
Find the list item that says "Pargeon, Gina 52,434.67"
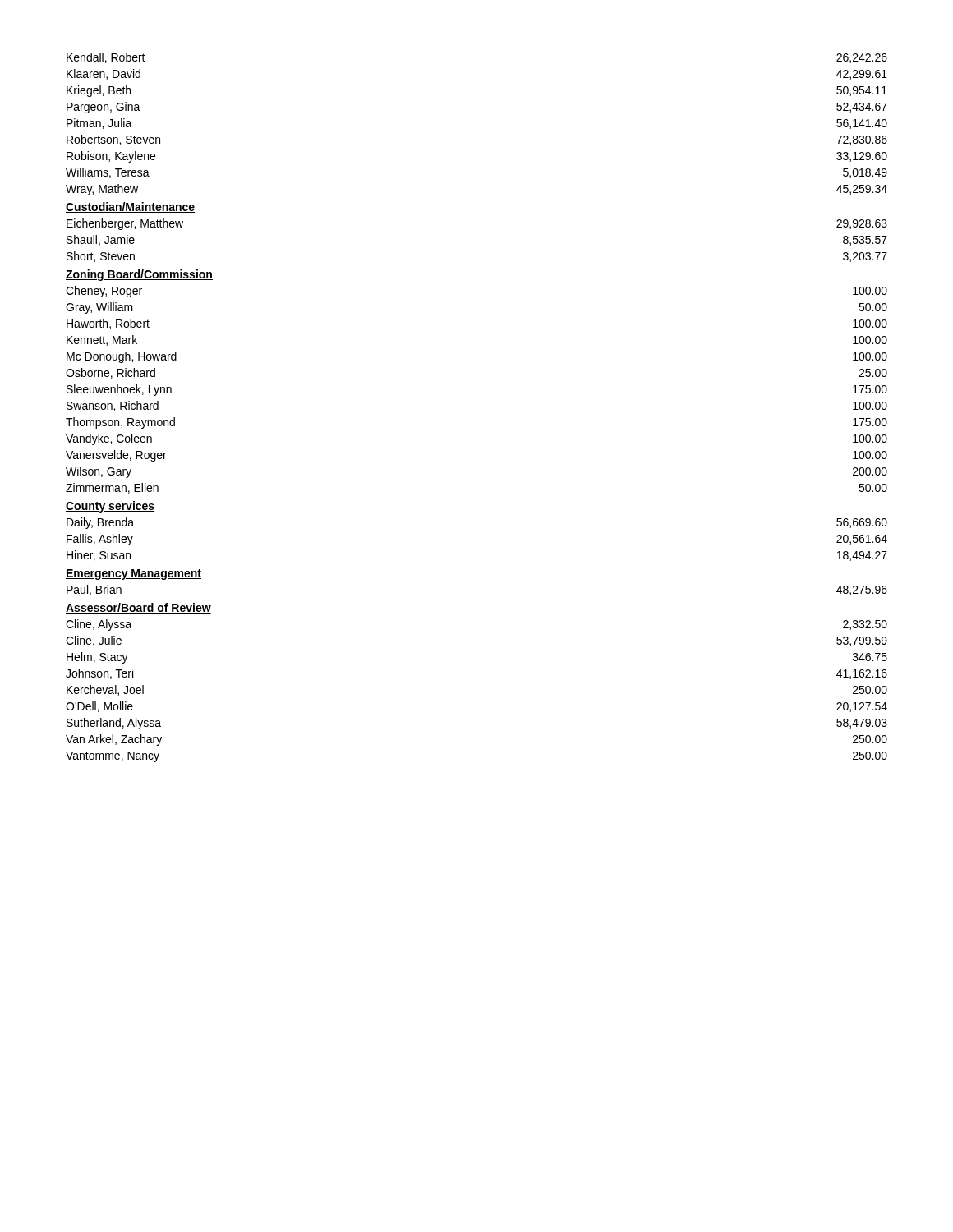click(105, 107)
